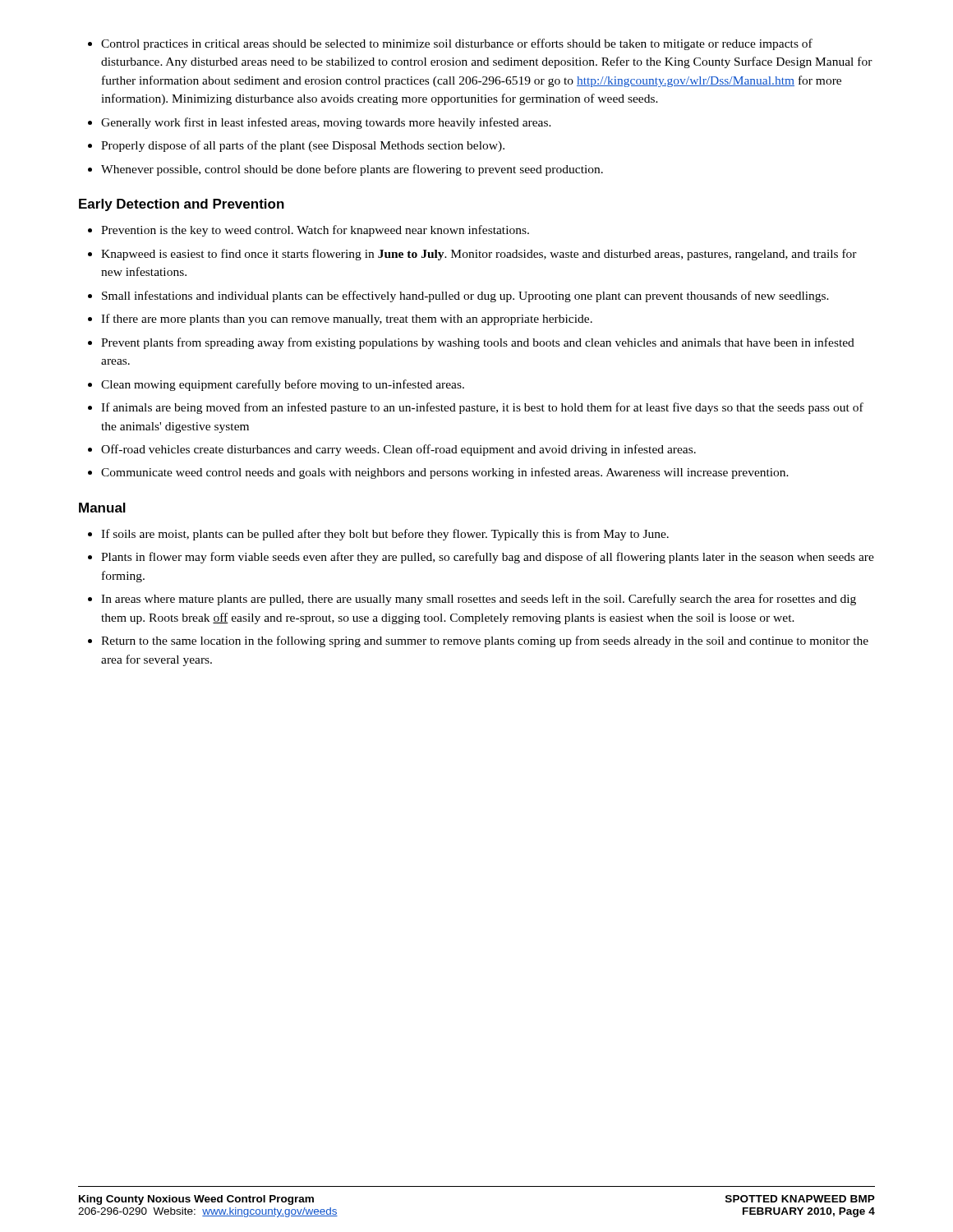Click on the list item containing "Properly dispose of"
This screenshot has height=1232, width=953.
point(303,145)
